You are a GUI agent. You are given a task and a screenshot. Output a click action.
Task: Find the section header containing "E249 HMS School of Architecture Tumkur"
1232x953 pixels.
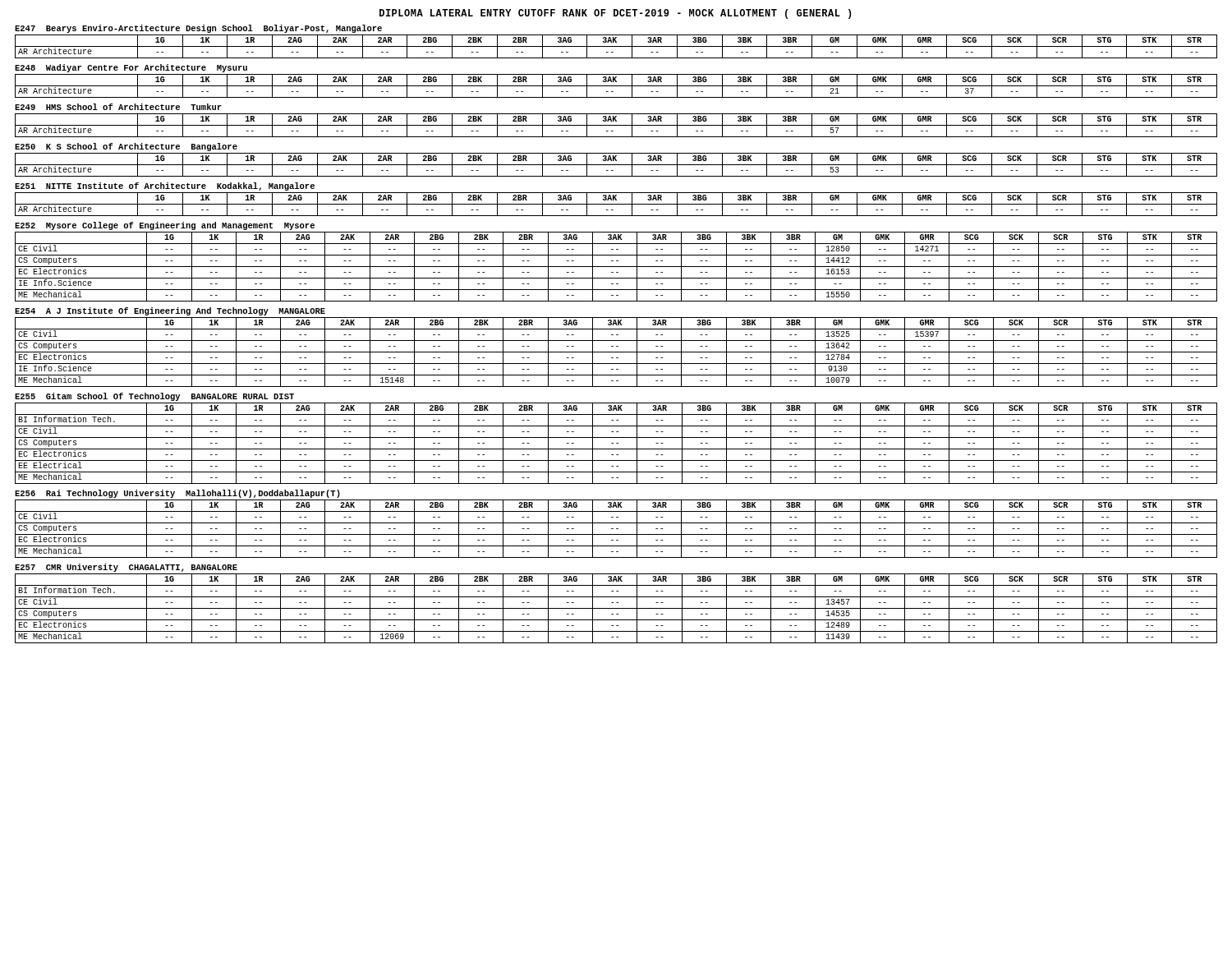click(x=118, y=108)
